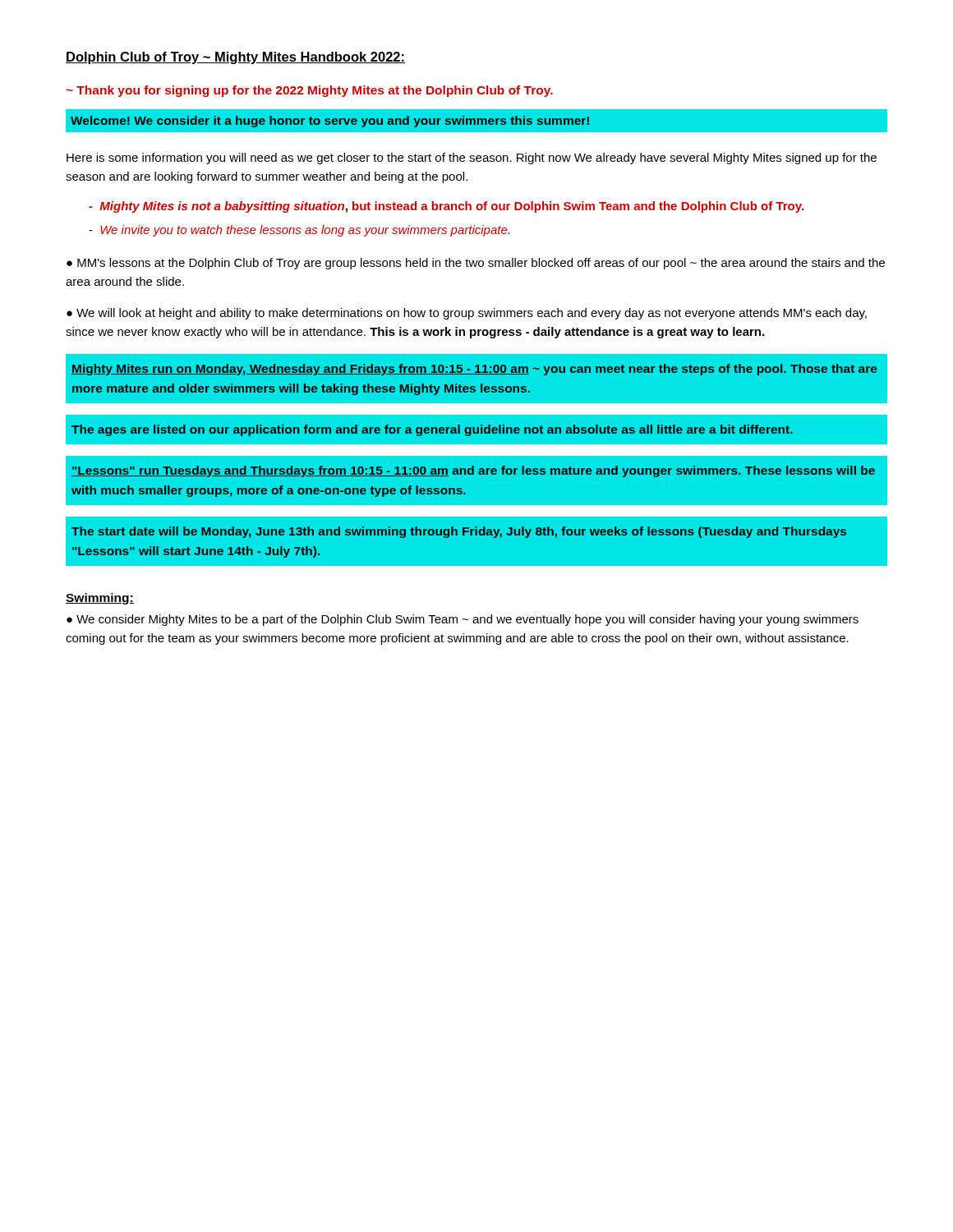
Task: Click on the text starting "We invite you to watch"
Action: pos(300,229)
